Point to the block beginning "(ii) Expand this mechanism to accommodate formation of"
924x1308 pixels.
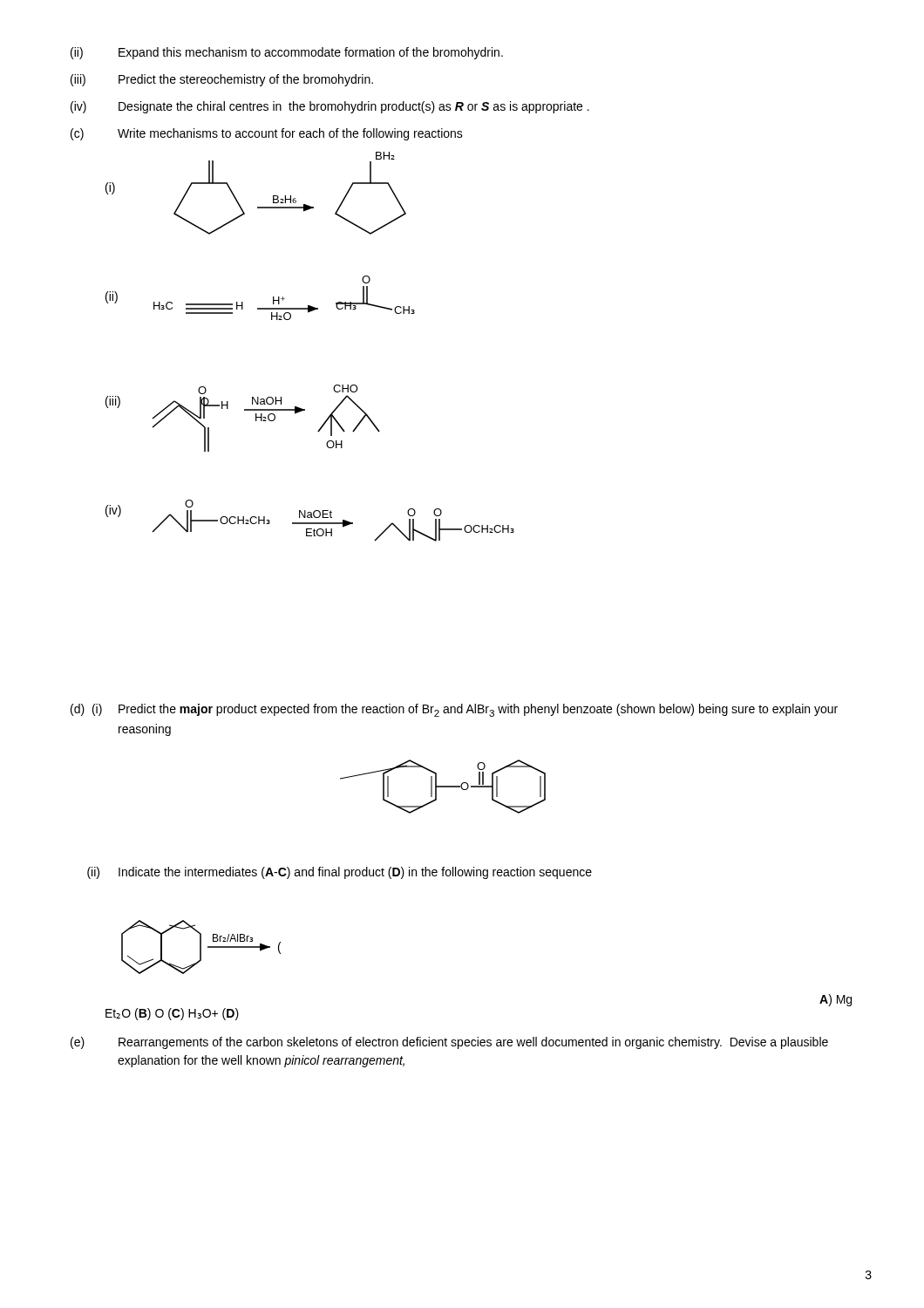coord(471,53)
